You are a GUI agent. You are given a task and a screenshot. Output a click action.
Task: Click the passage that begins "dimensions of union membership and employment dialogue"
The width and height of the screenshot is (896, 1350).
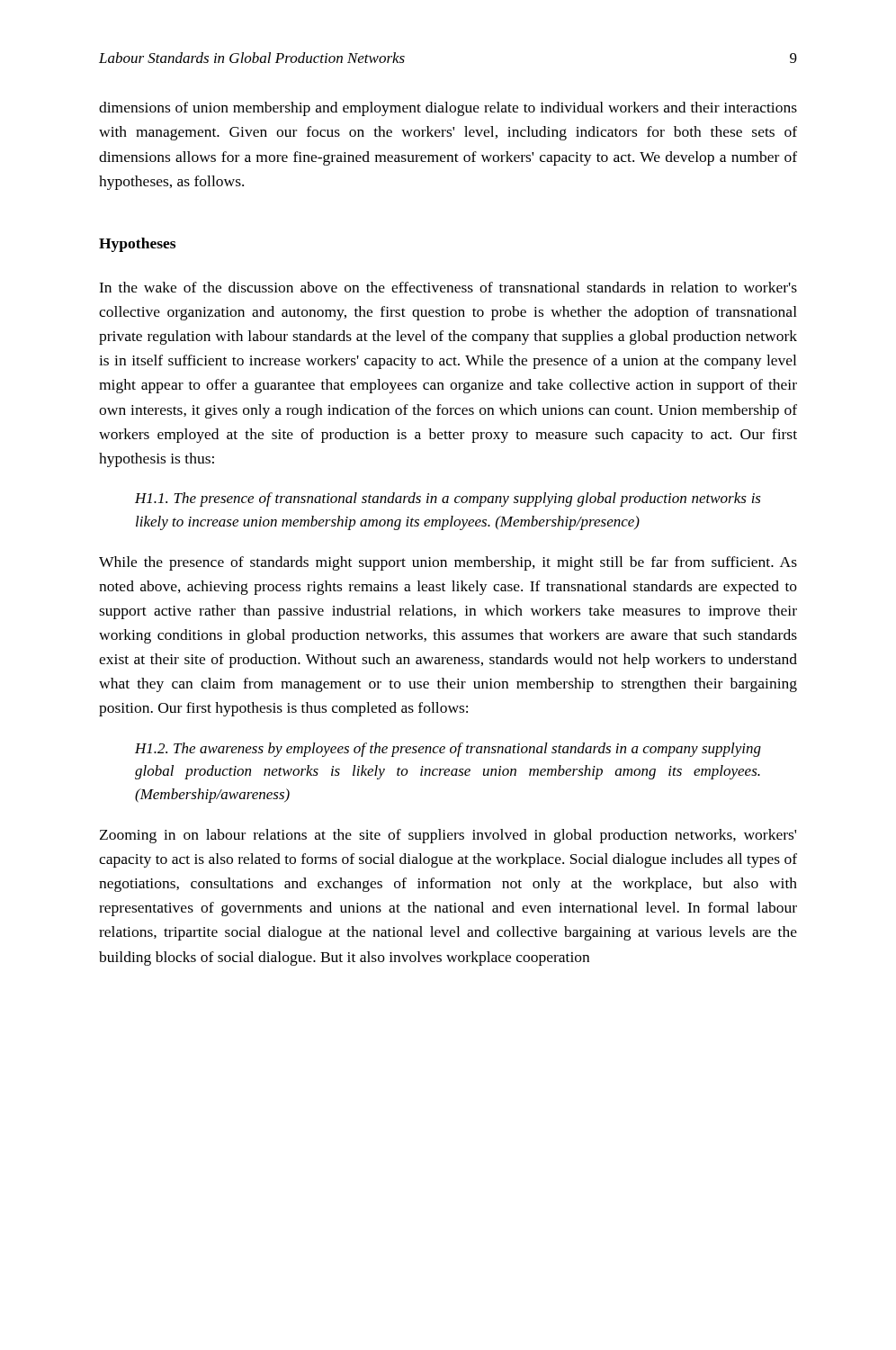(448, 145)
